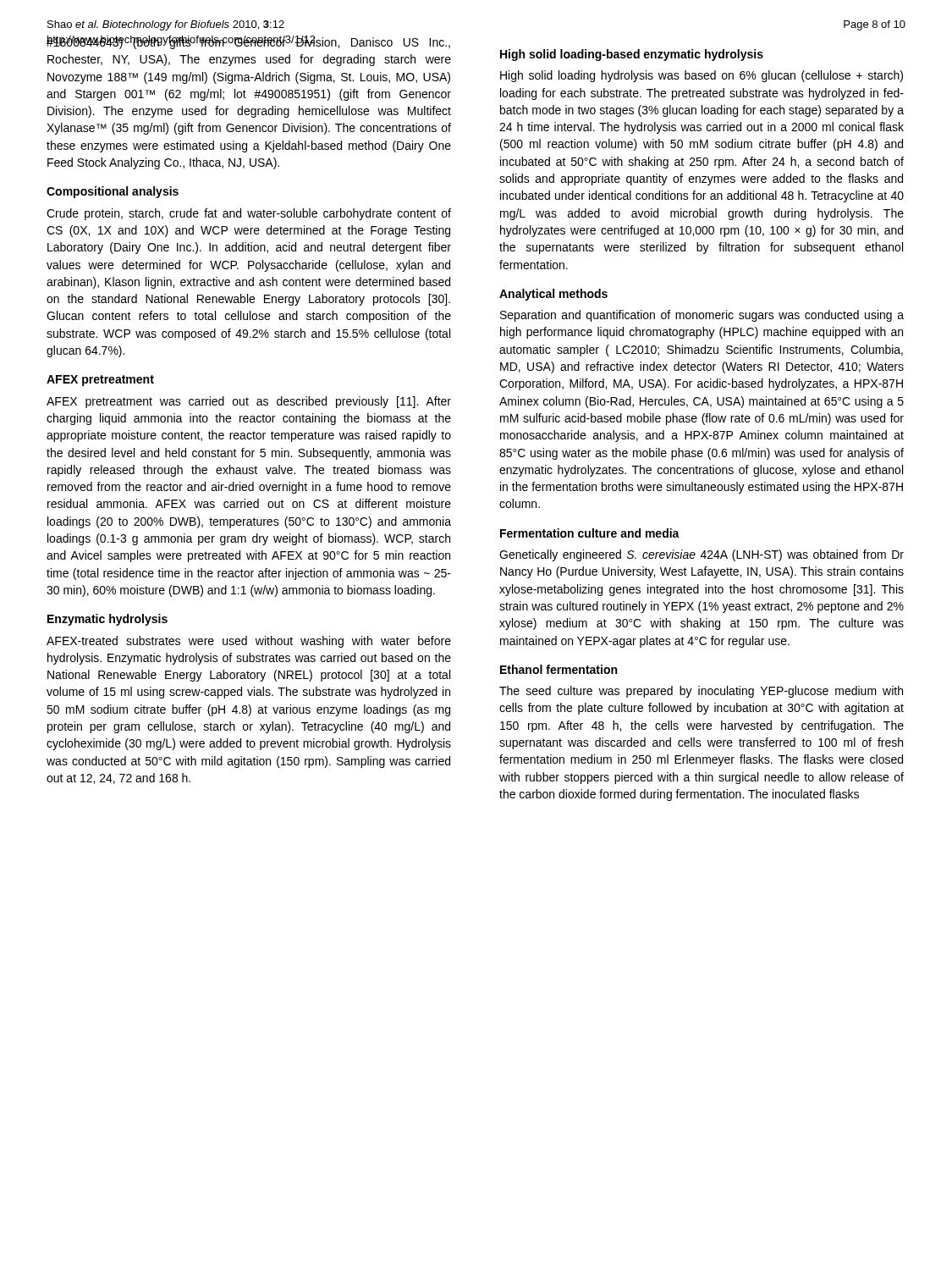Where is the passage that starts "Crude protein, starch, crude fat and"?

click(249, 282)
